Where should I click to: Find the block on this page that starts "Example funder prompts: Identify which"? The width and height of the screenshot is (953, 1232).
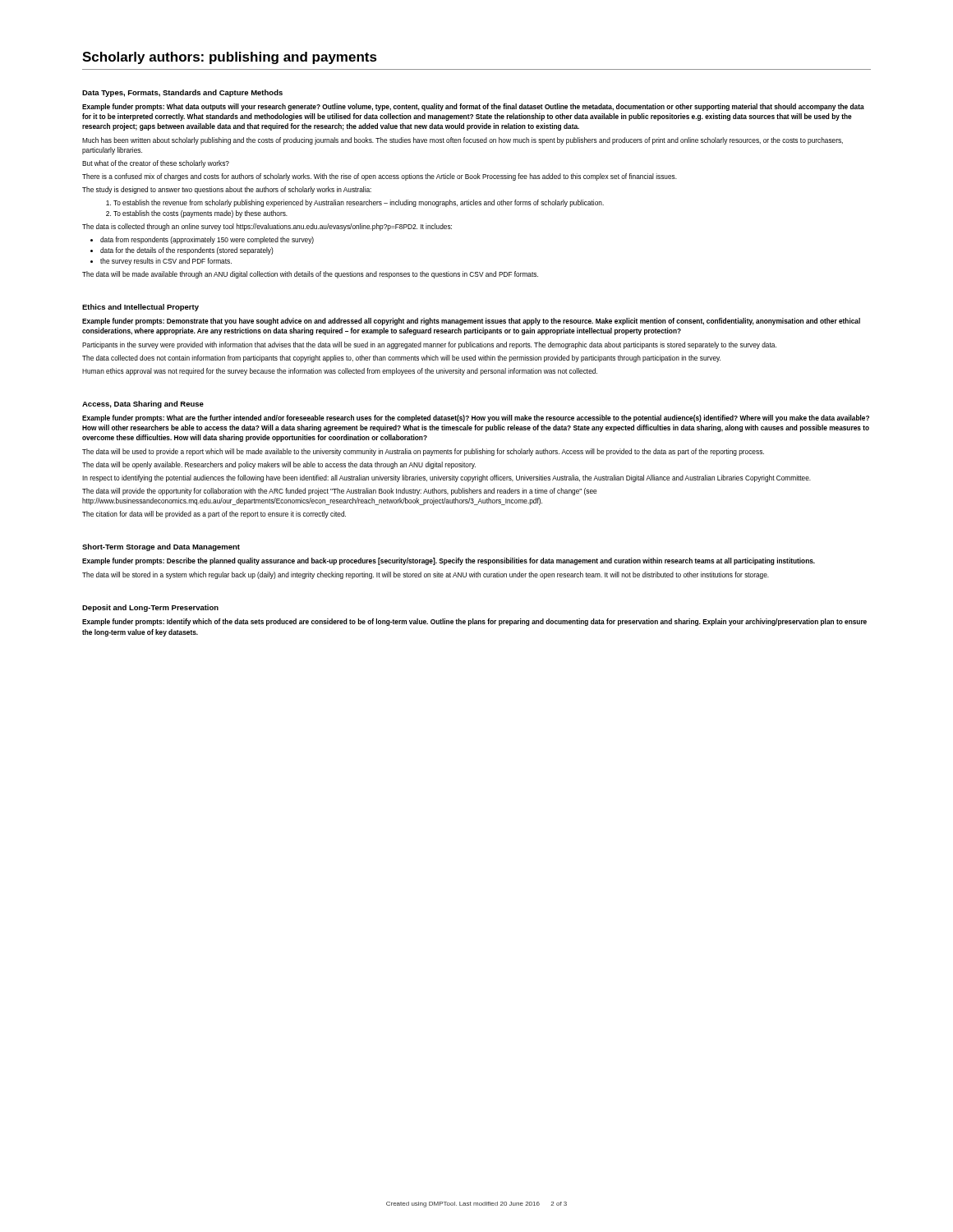[x=475, y=627]
